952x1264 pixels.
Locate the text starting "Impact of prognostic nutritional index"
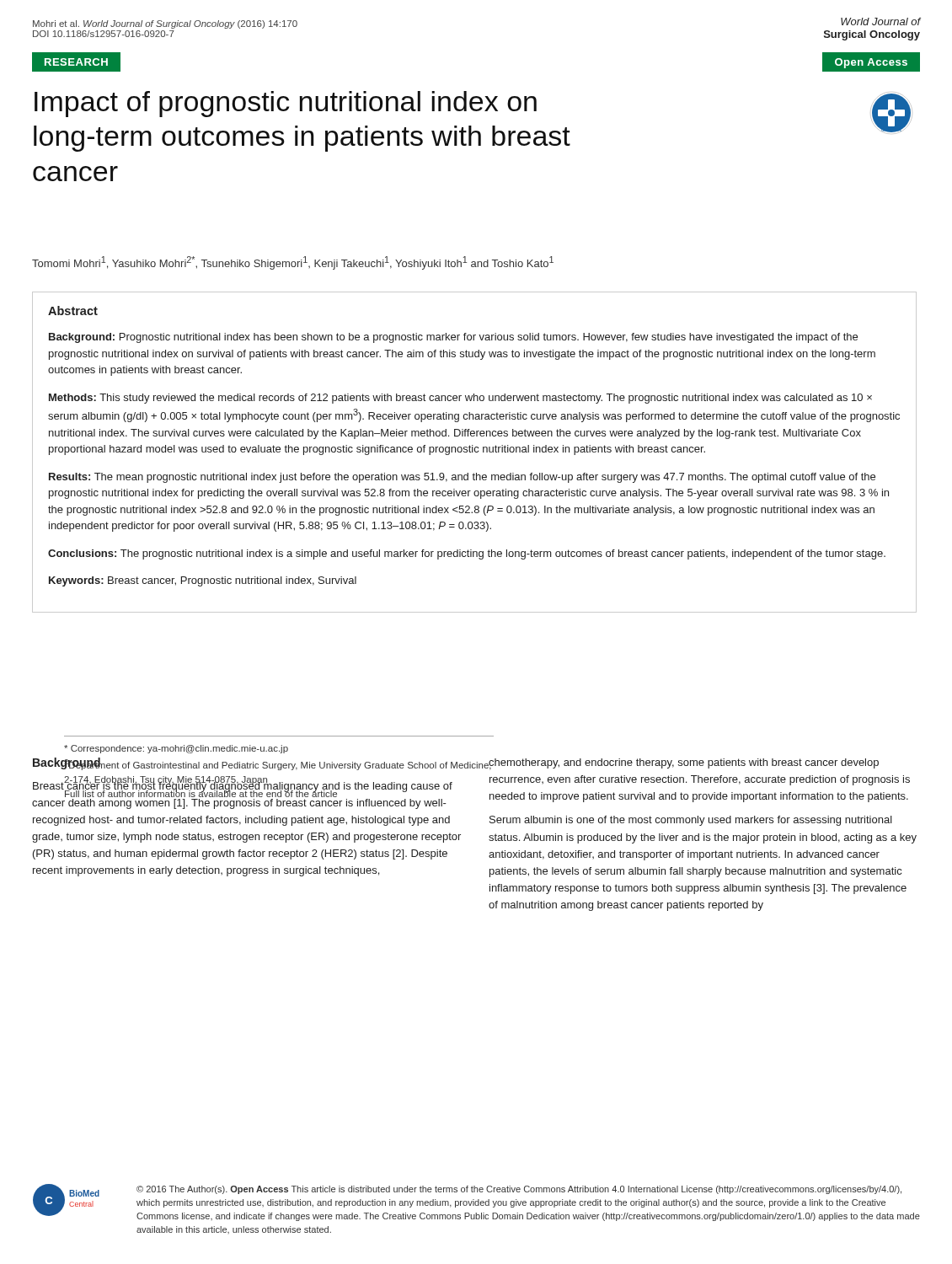(436, 137)
